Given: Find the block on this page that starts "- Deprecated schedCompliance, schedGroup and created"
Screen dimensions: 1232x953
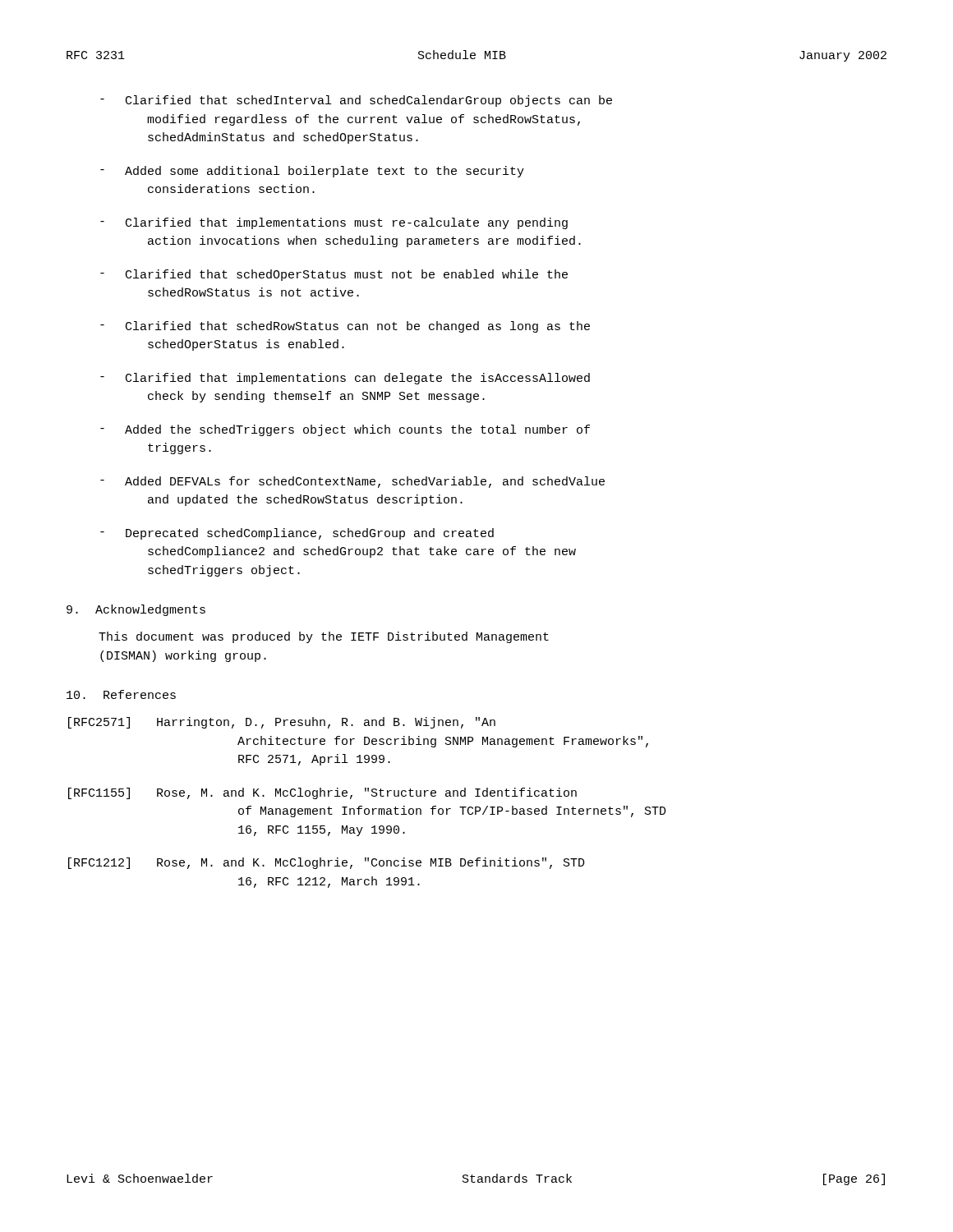Looking at the screenshot, I should pos(337,553).
